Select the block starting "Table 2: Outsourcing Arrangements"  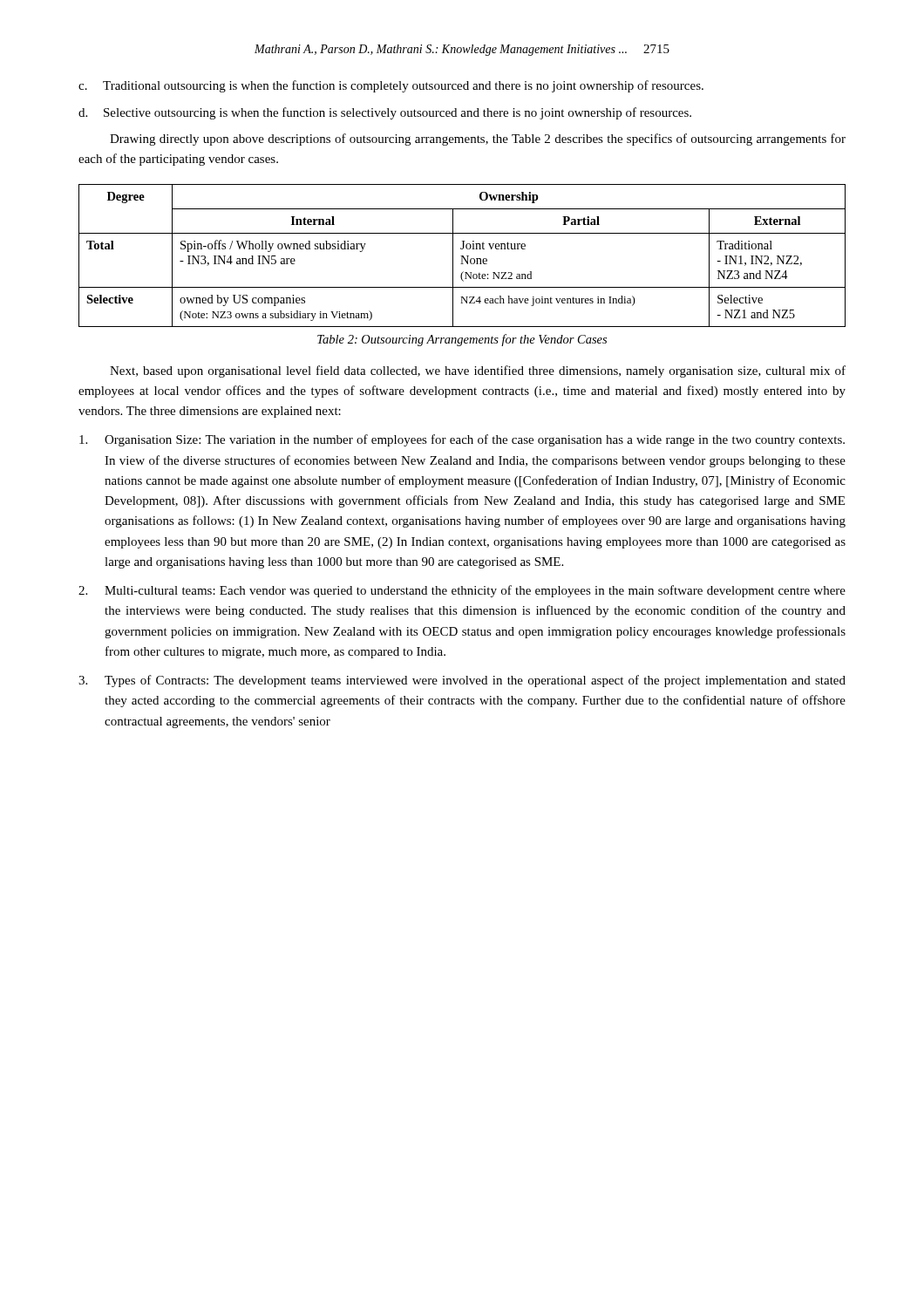click(x=462, y=339)
